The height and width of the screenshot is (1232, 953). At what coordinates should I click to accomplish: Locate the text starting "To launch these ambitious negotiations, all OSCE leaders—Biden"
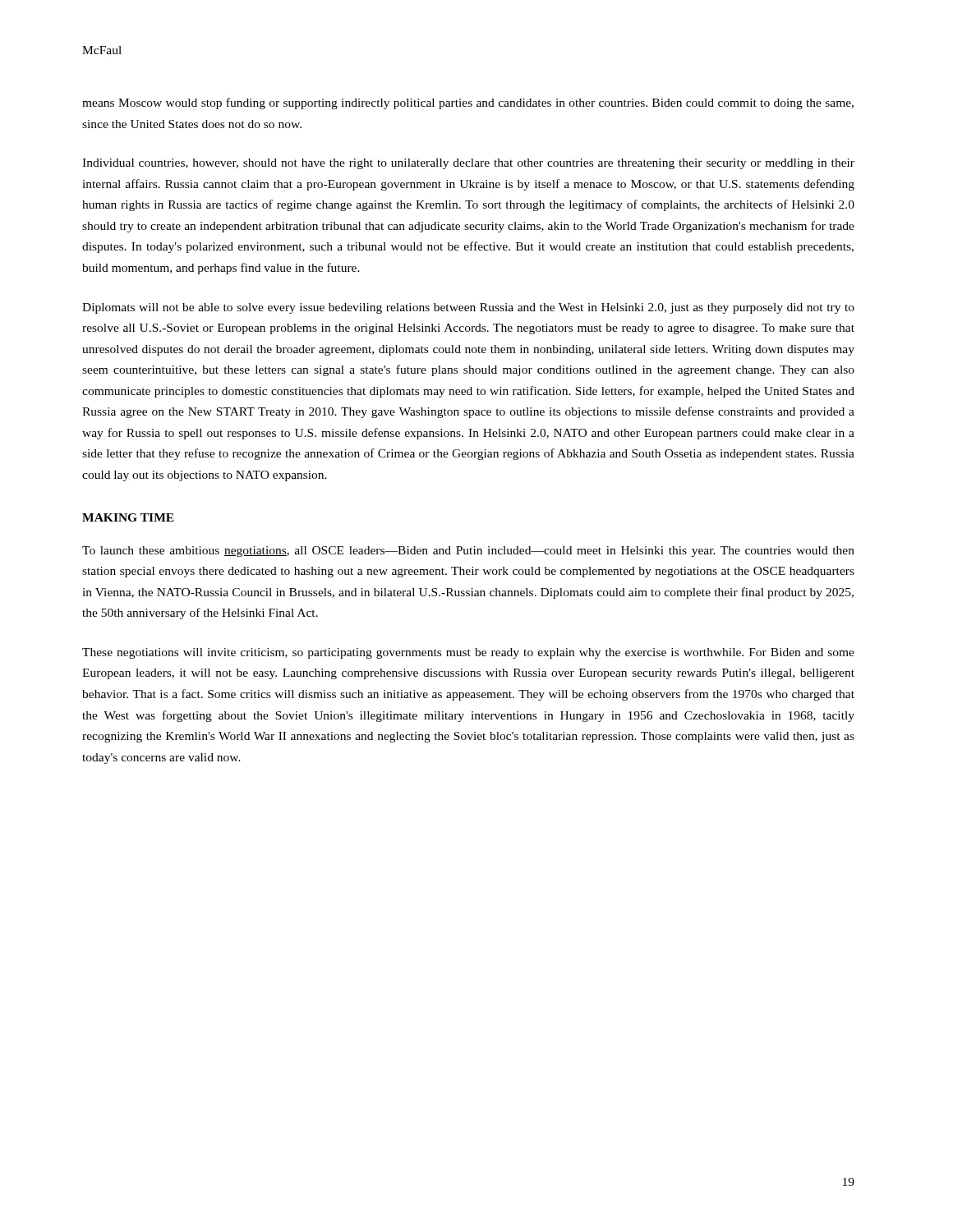click(x=468, y=581)
